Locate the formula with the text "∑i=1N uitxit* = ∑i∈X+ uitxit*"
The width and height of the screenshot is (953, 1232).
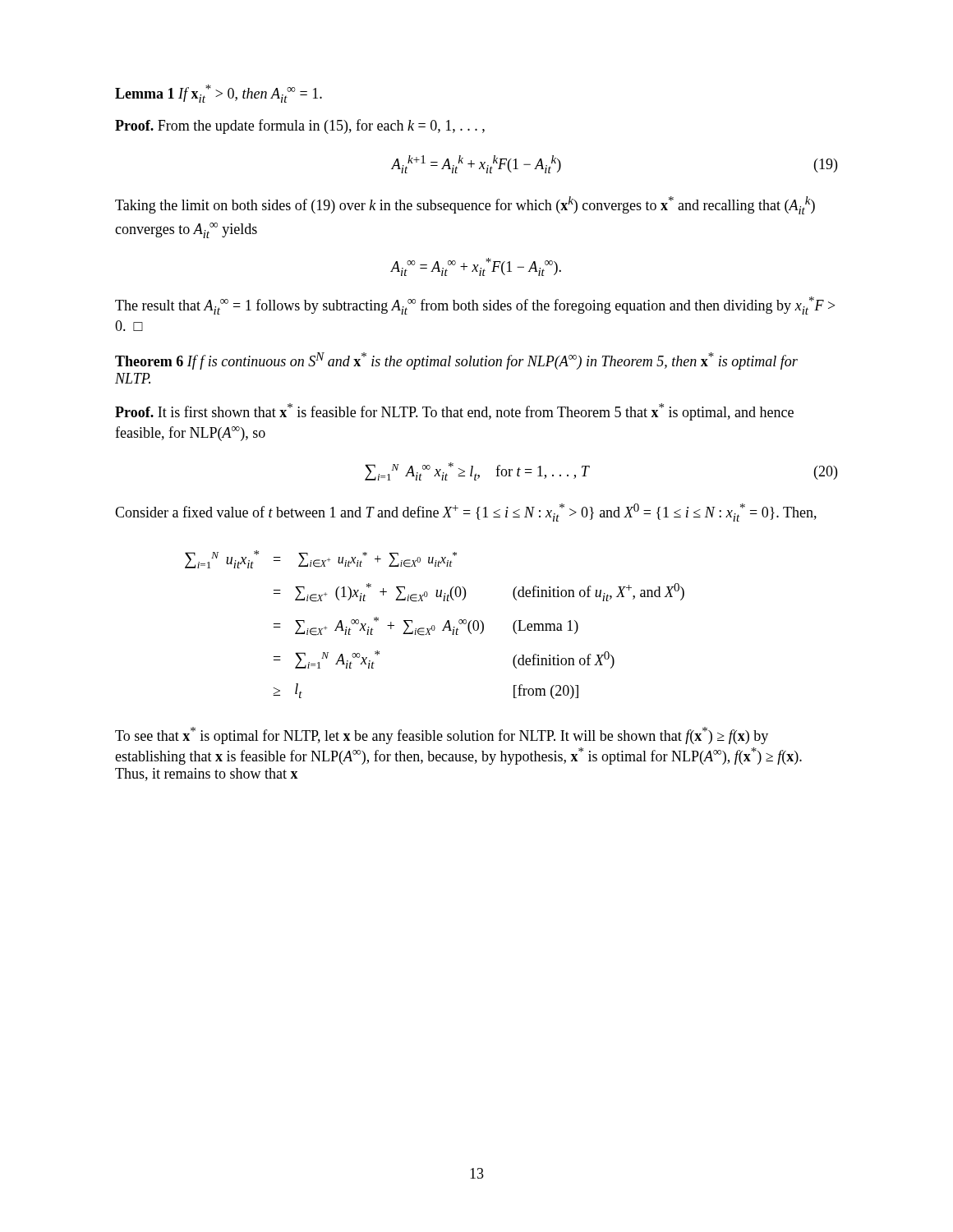434,624
